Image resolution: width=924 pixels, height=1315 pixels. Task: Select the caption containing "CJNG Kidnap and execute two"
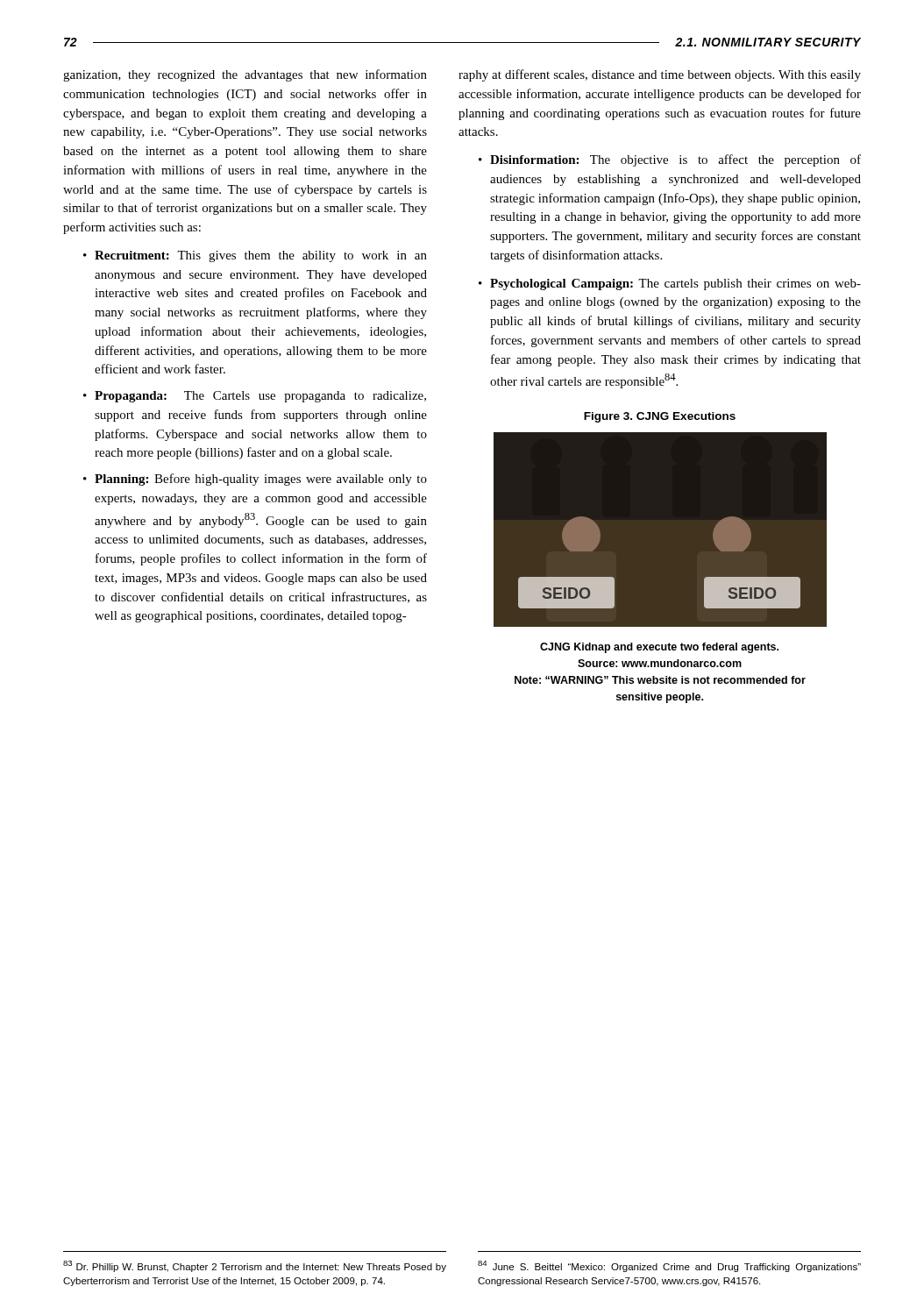tap(660, 672)
